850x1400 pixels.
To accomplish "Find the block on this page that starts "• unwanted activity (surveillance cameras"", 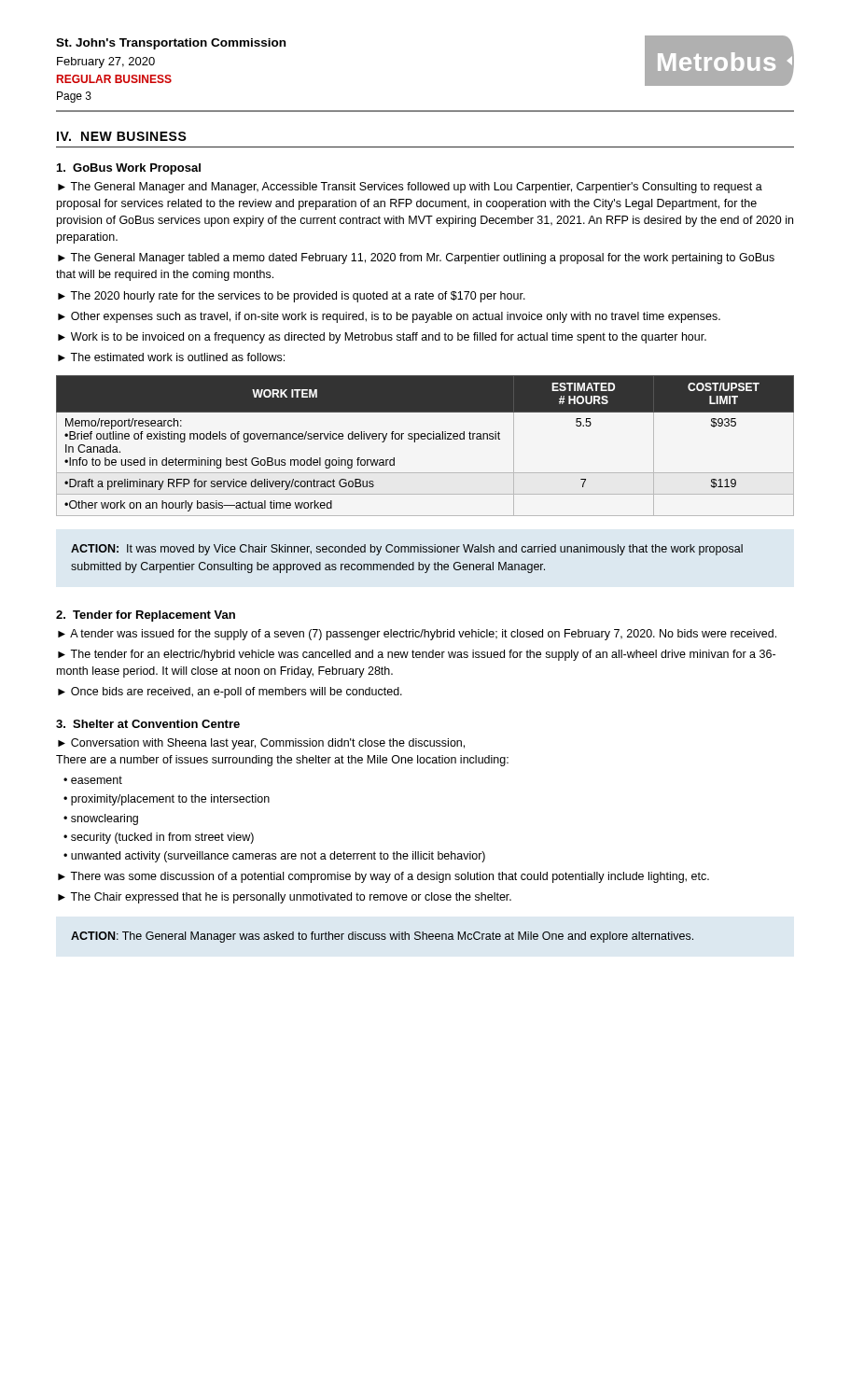I will (x=275, y=856).
